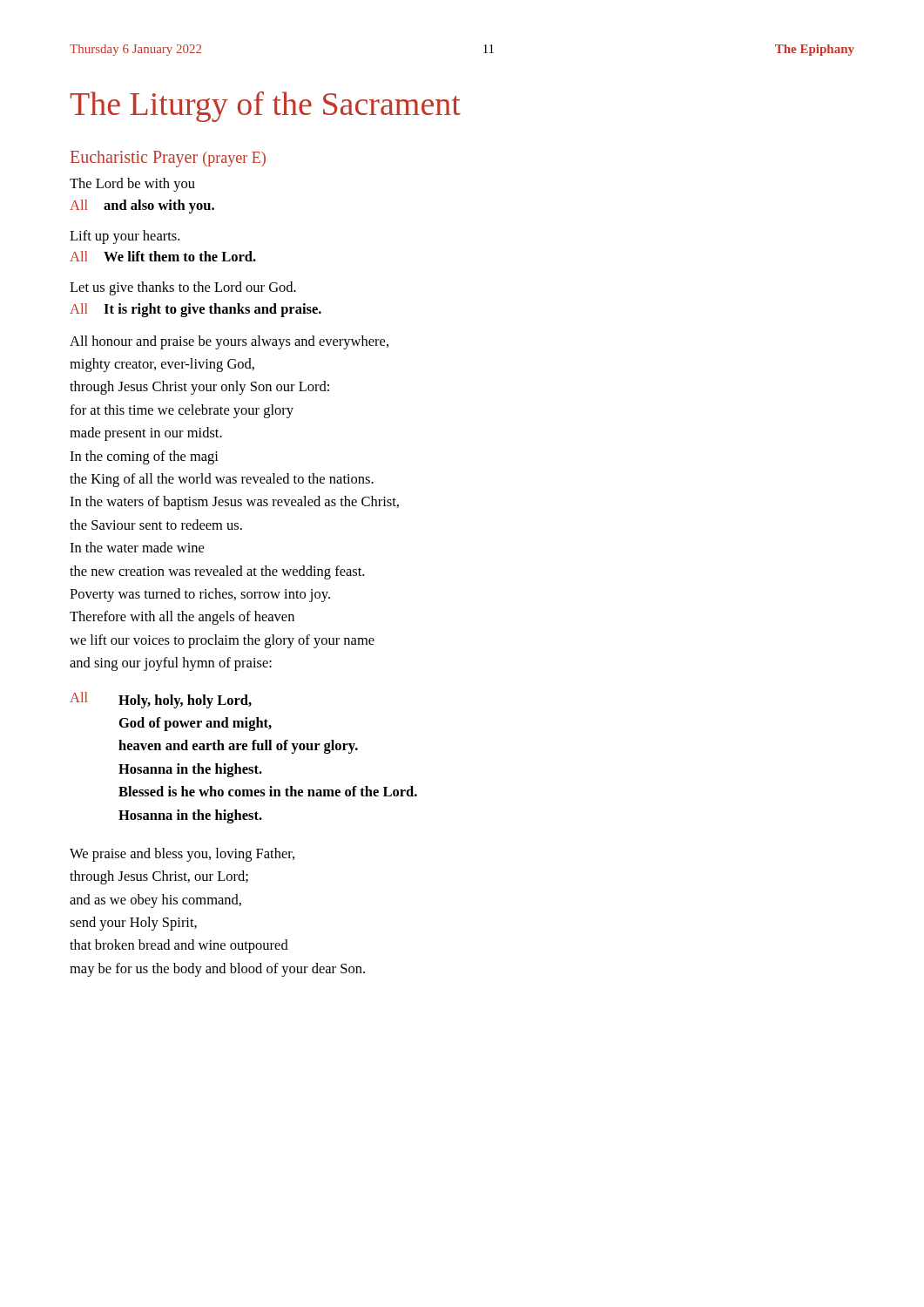Find the element starting "All It is right to give"
924x1307 pixels.
196,309
